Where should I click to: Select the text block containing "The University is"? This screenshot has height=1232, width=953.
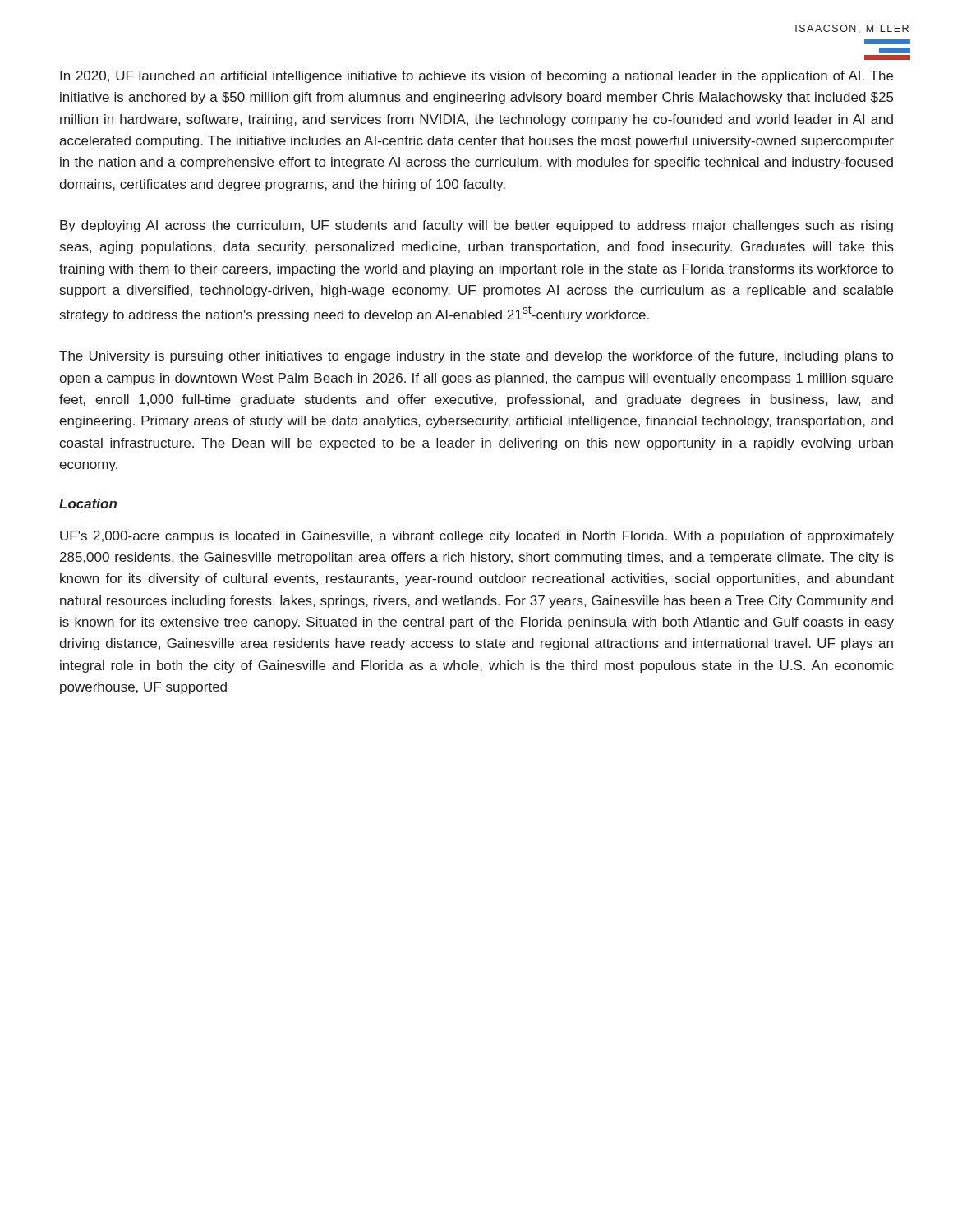[x=476, y=411]
